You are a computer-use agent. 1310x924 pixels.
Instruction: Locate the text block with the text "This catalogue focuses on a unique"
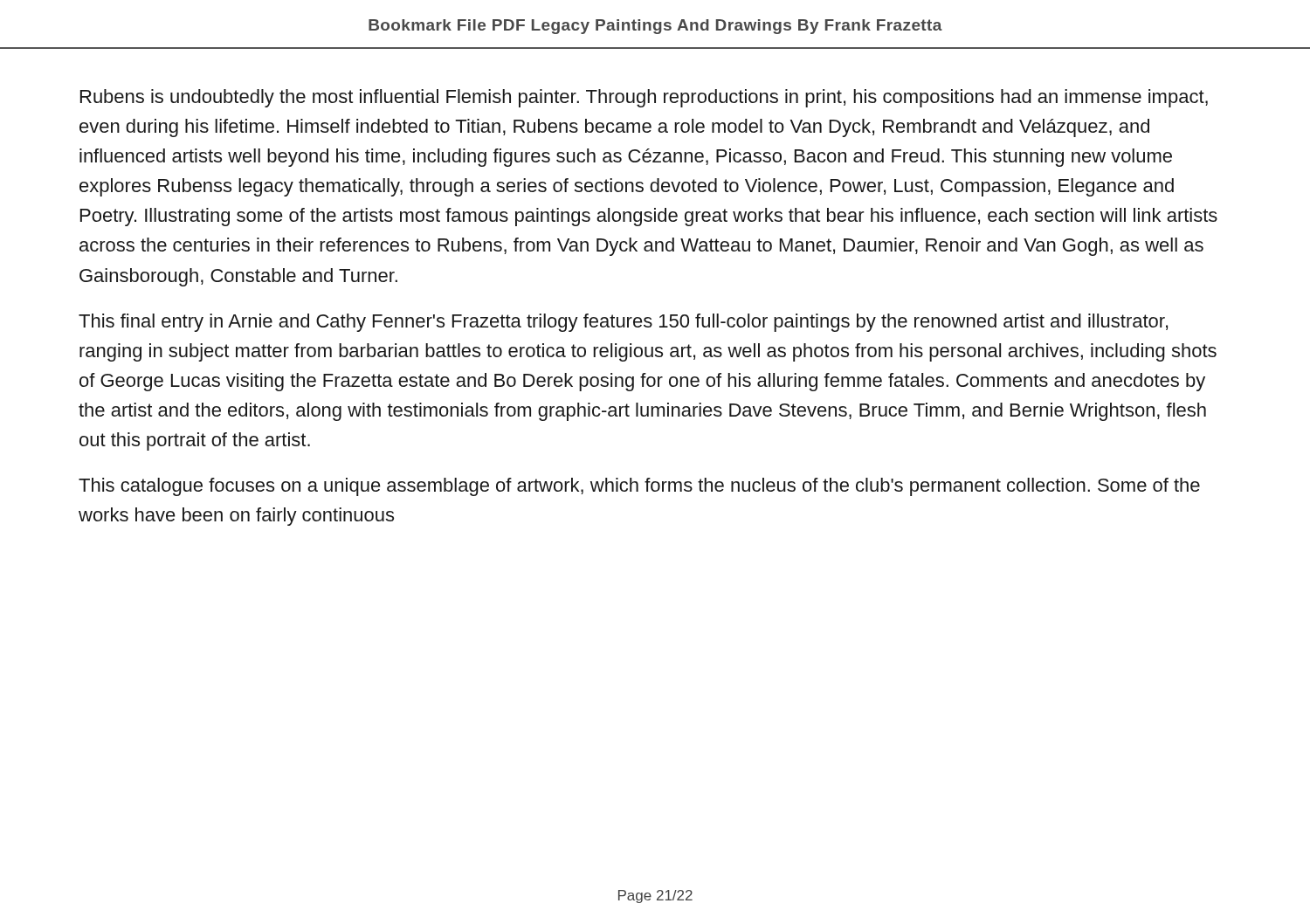pyautogui.click(x=640, y=500)
